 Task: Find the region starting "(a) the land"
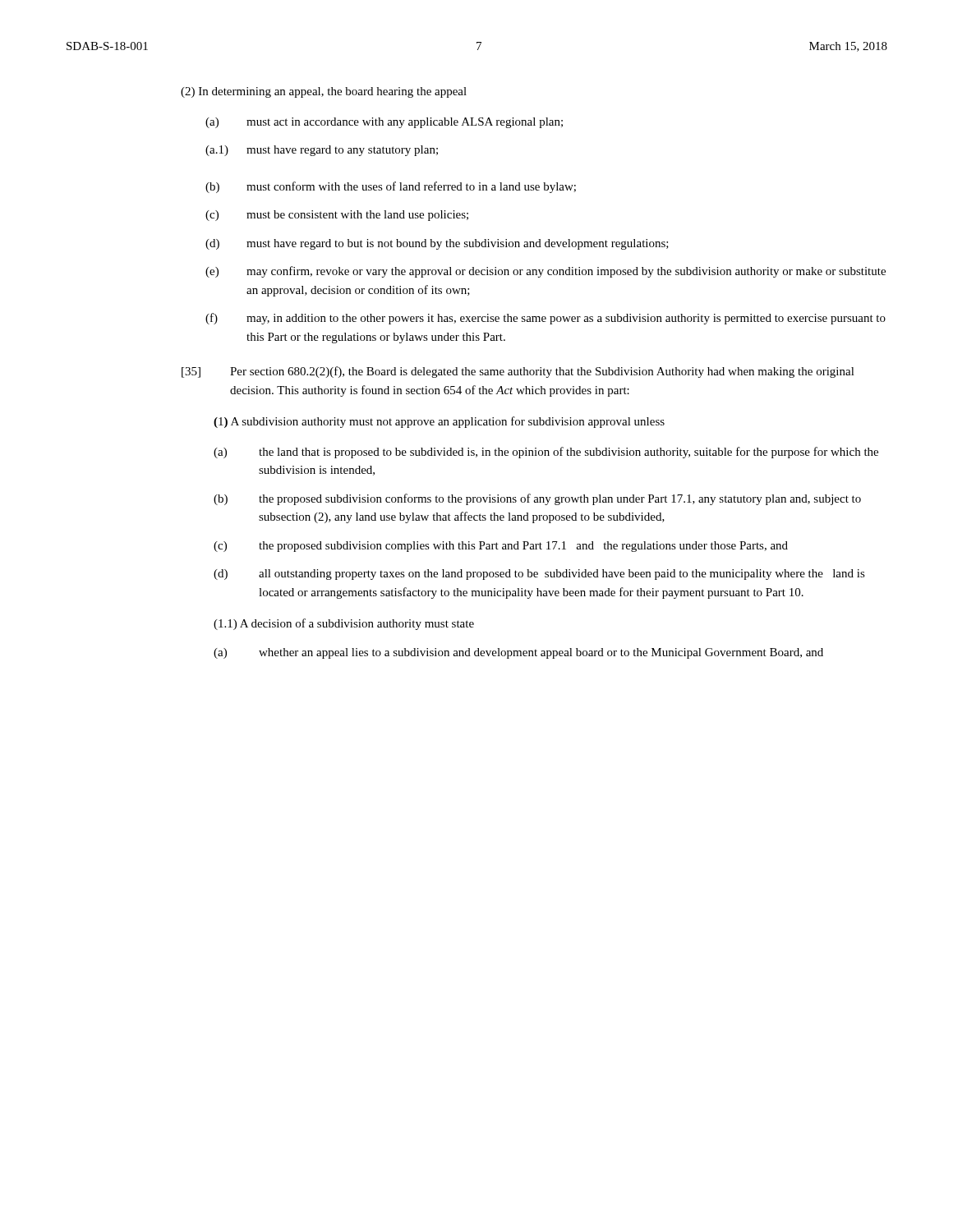(x=550, y=461)
